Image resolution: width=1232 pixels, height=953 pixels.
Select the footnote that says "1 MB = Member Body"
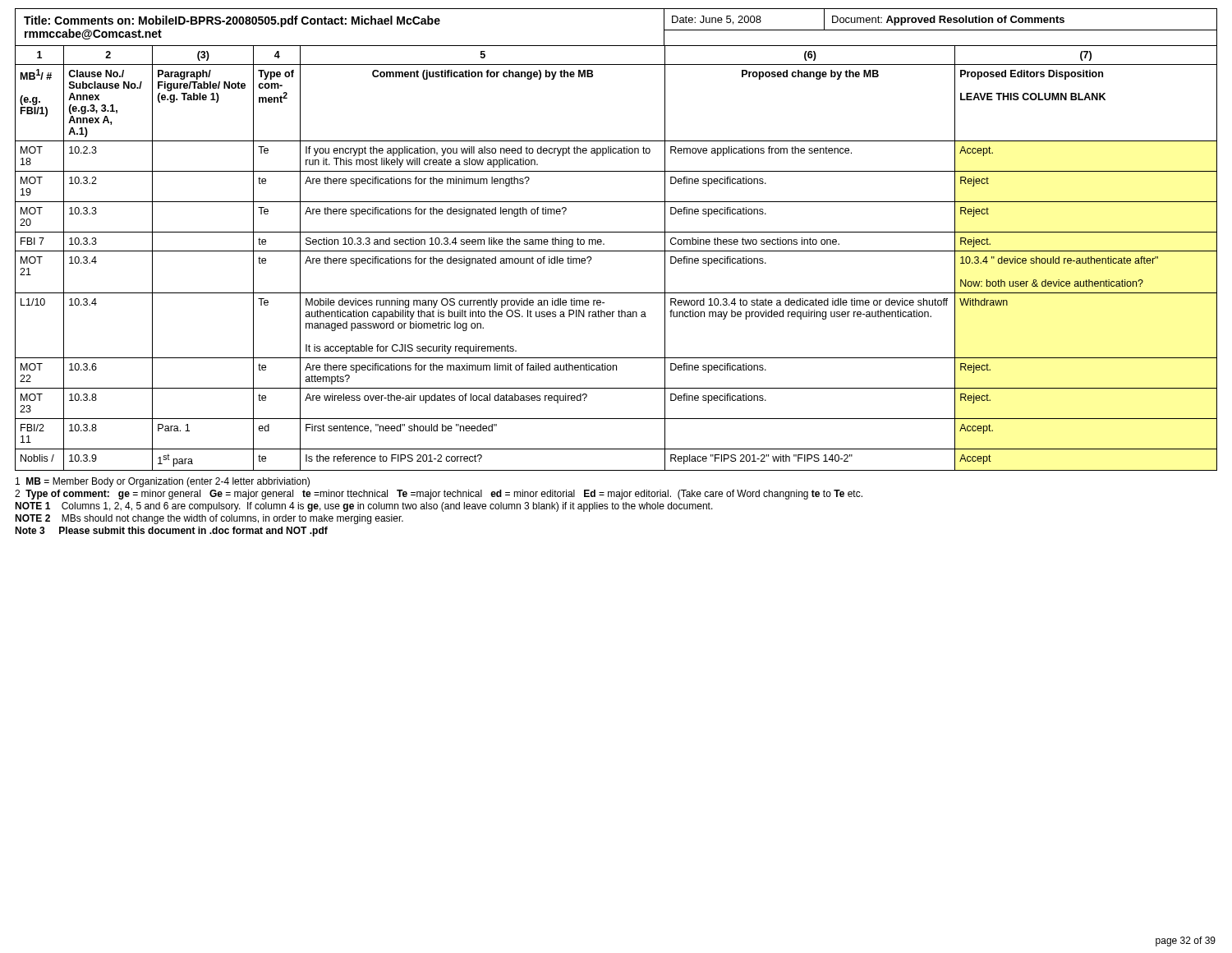point(616,482)
